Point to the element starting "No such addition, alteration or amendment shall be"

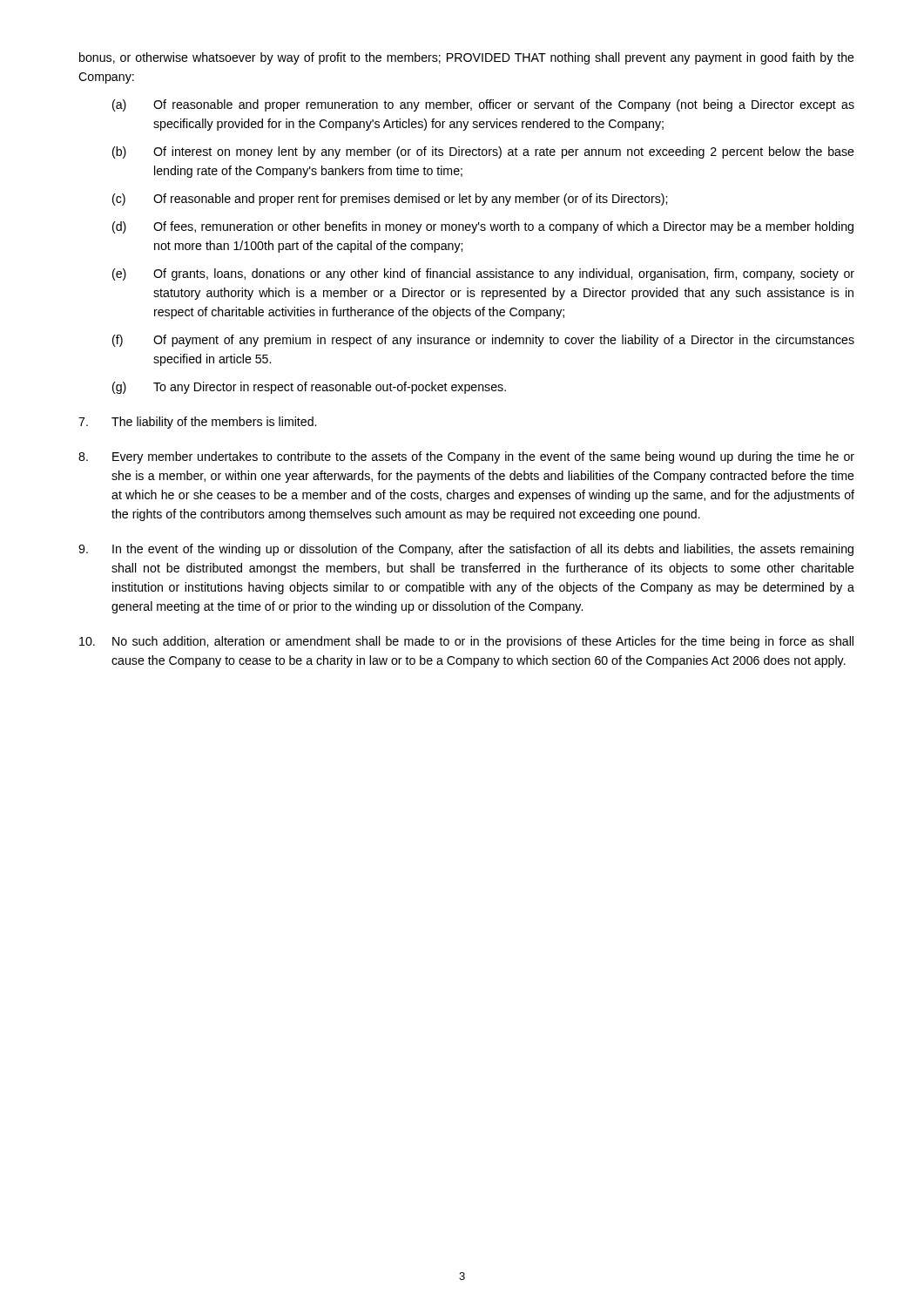click(466, 651)
